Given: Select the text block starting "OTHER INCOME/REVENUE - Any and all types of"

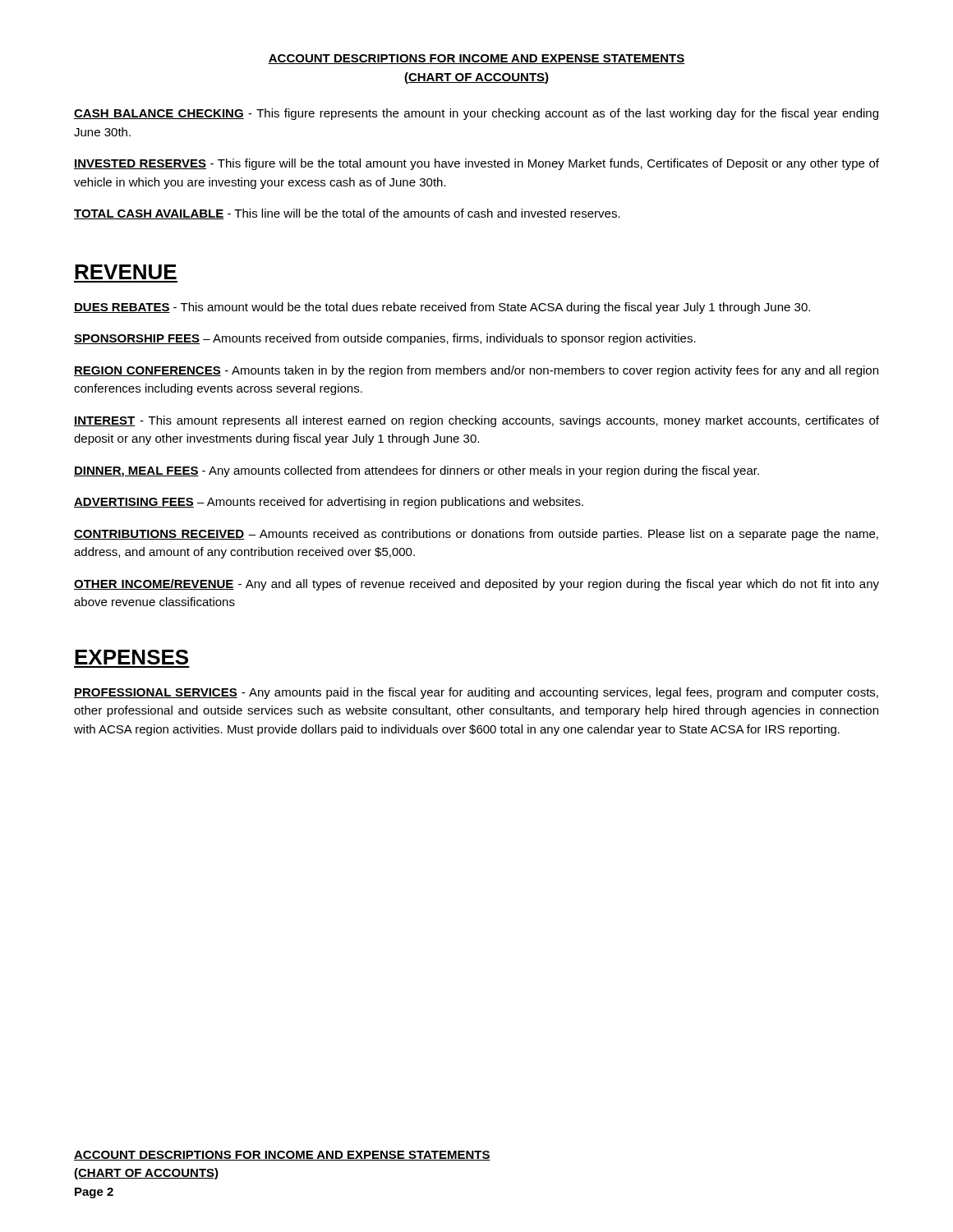Looking at the screenshot, I should pos(476,592).
